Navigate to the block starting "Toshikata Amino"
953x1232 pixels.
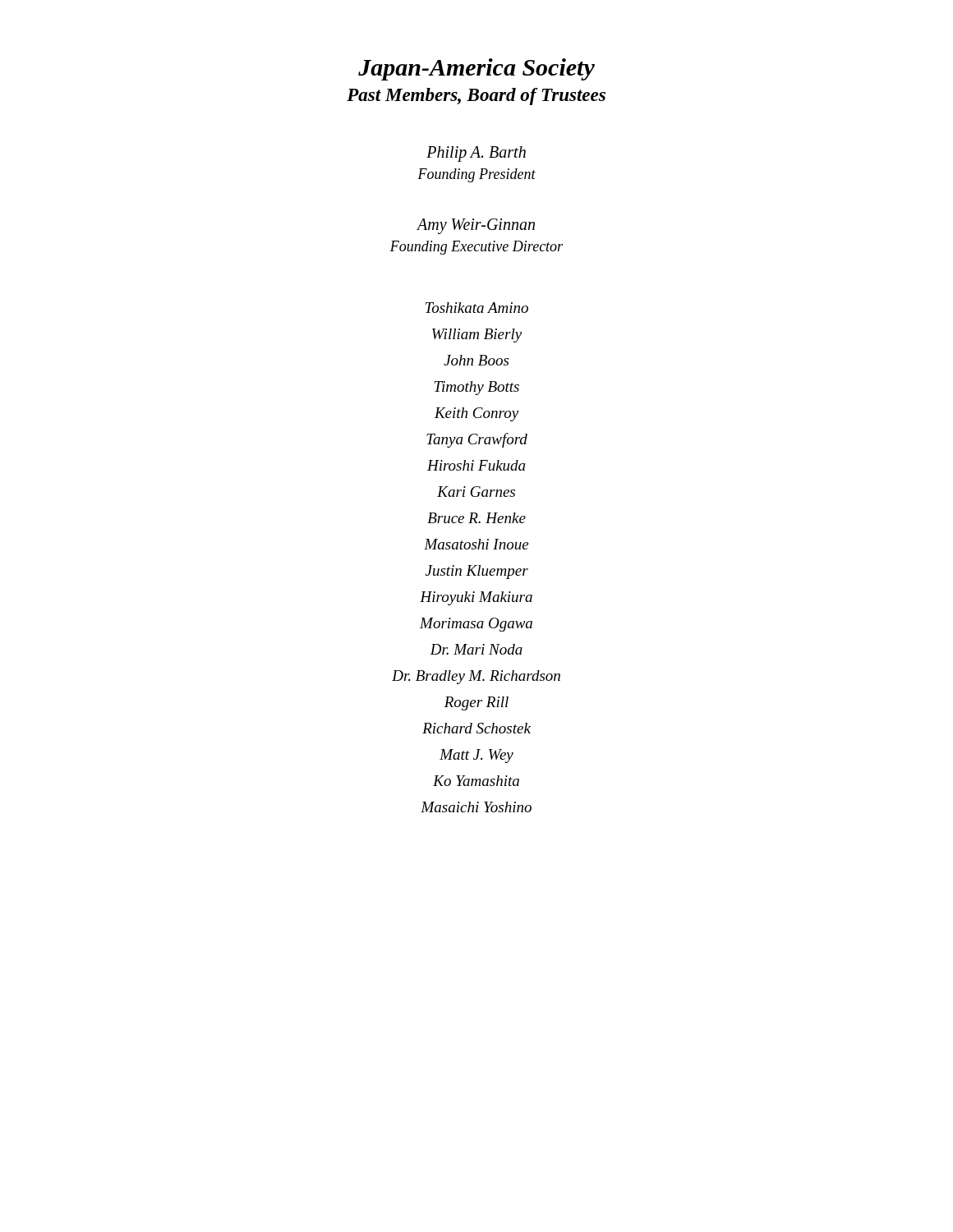476,308
